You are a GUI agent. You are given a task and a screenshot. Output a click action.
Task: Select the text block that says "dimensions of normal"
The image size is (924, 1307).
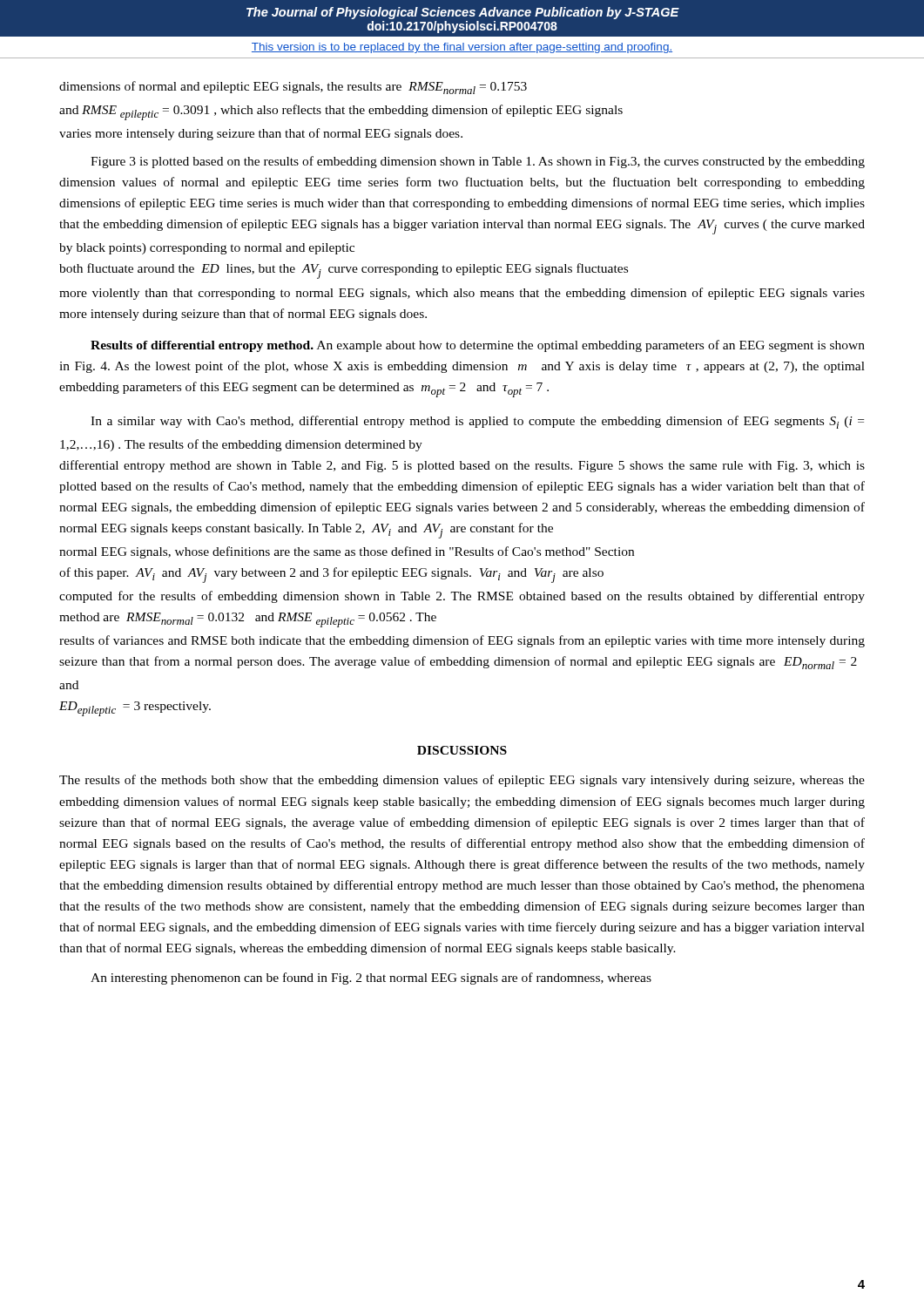(462, 110)
